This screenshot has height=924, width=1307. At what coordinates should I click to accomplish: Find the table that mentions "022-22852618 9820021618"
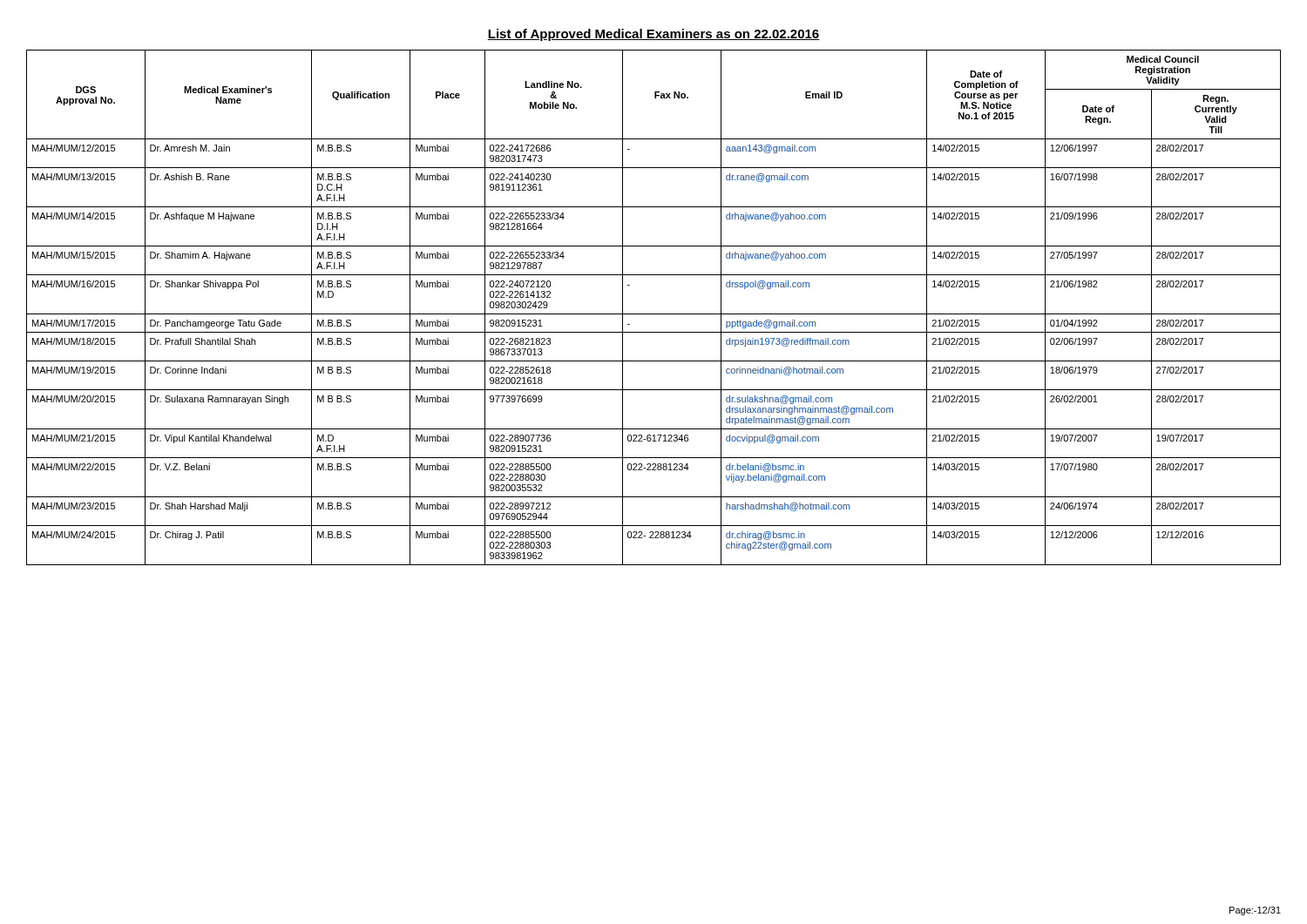click(x=654, y=307)
